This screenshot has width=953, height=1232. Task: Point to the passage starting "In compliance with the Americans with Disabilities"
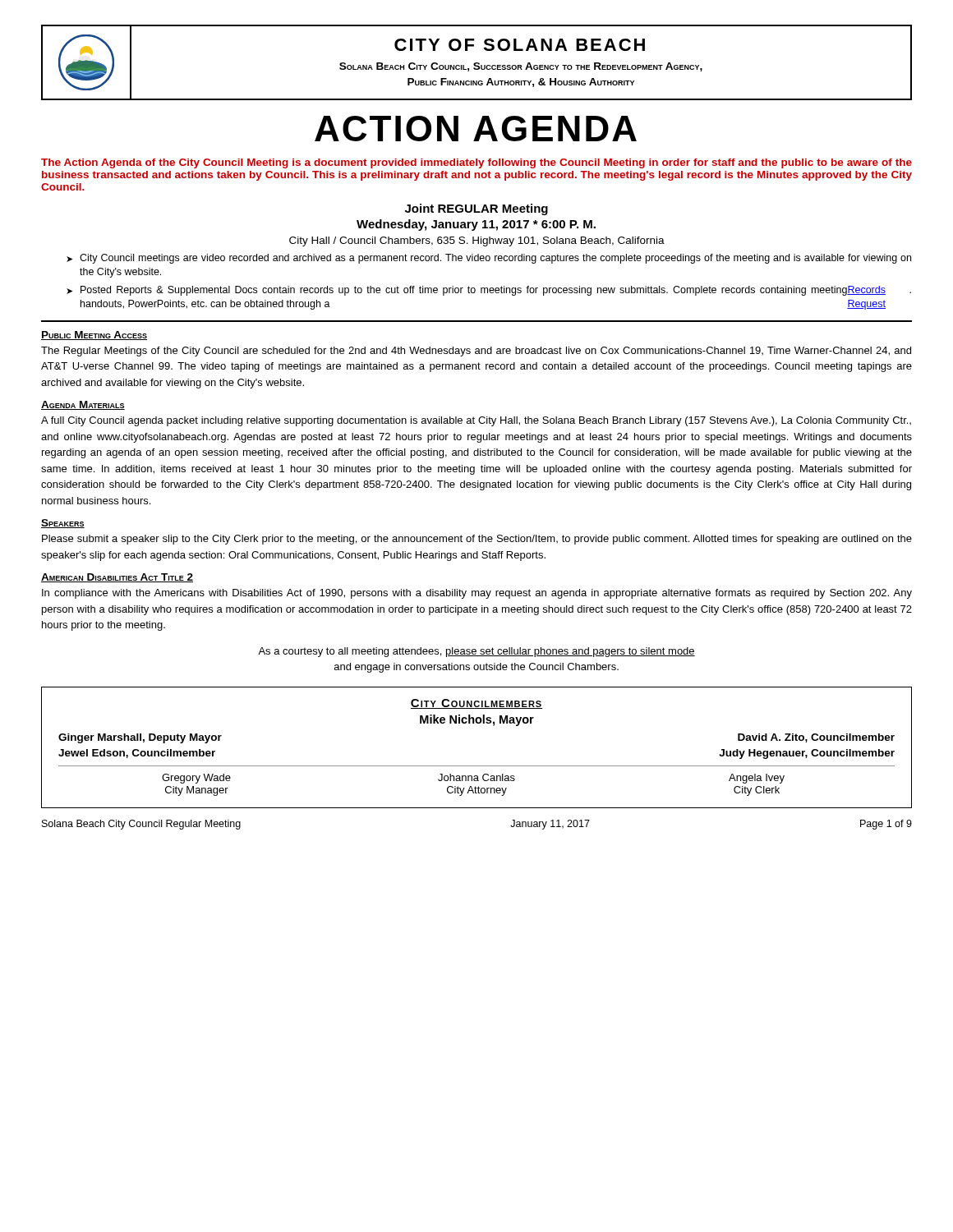coord(476,609)
